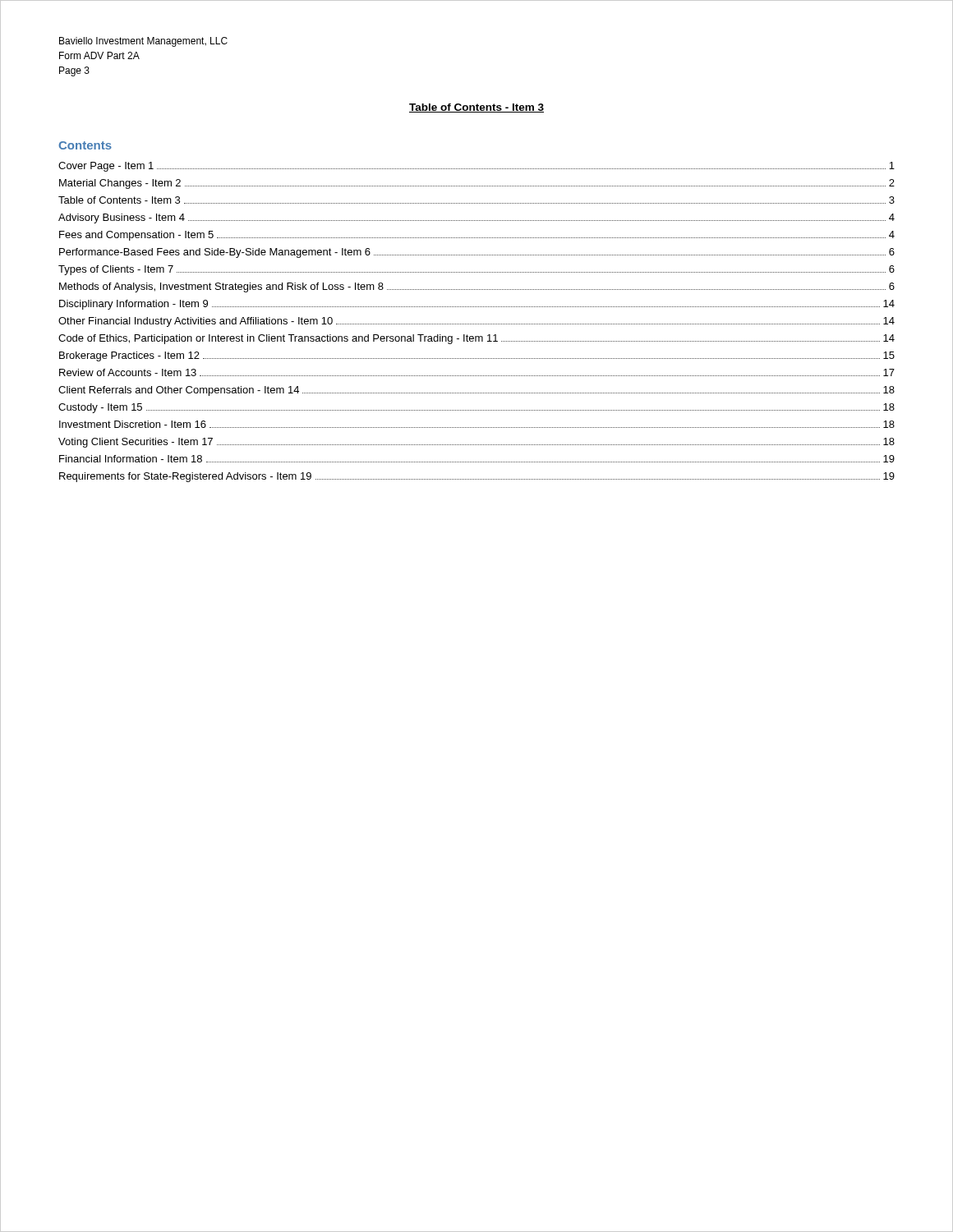This screenshot has height=1232, width=953.
Task: Point to the passage starting "Financial Information -"
Action: click(x=476, y=458)
